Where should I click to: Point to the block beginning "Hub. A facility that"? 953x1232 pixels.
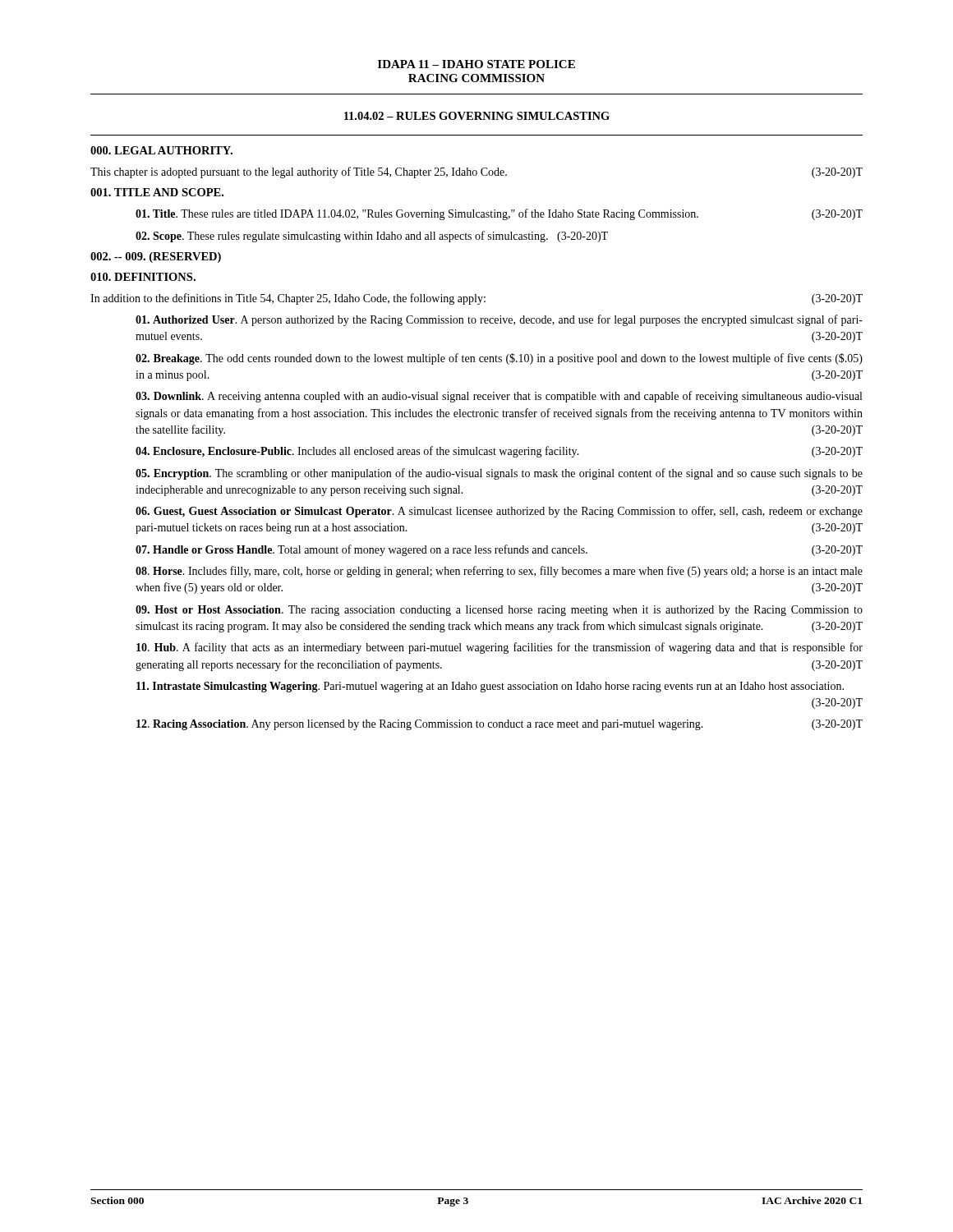(x=499, y=658)
